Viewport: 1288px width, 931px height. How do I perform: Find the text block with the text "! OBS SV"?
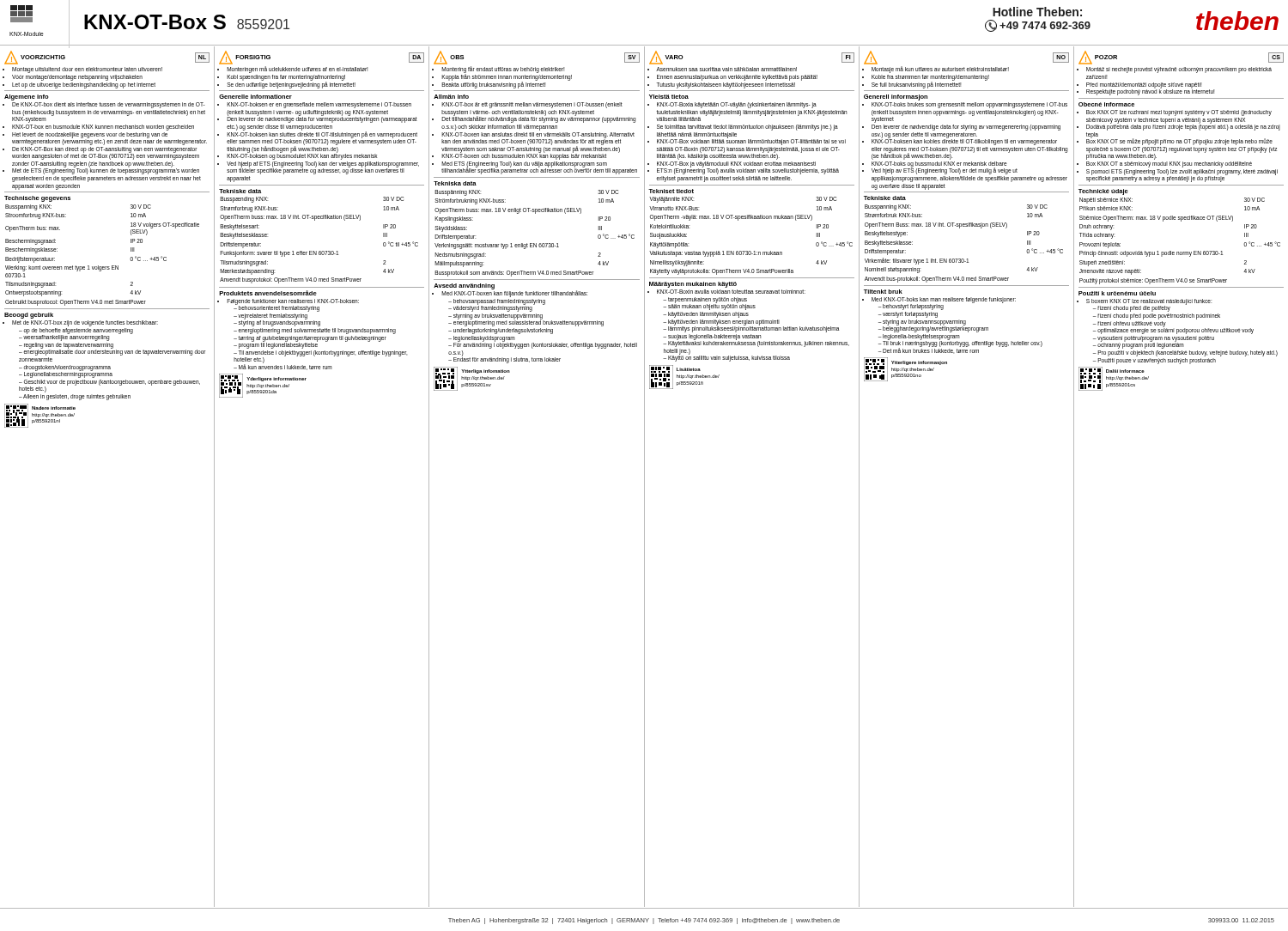pyautogui.click(x=537, y=221)
